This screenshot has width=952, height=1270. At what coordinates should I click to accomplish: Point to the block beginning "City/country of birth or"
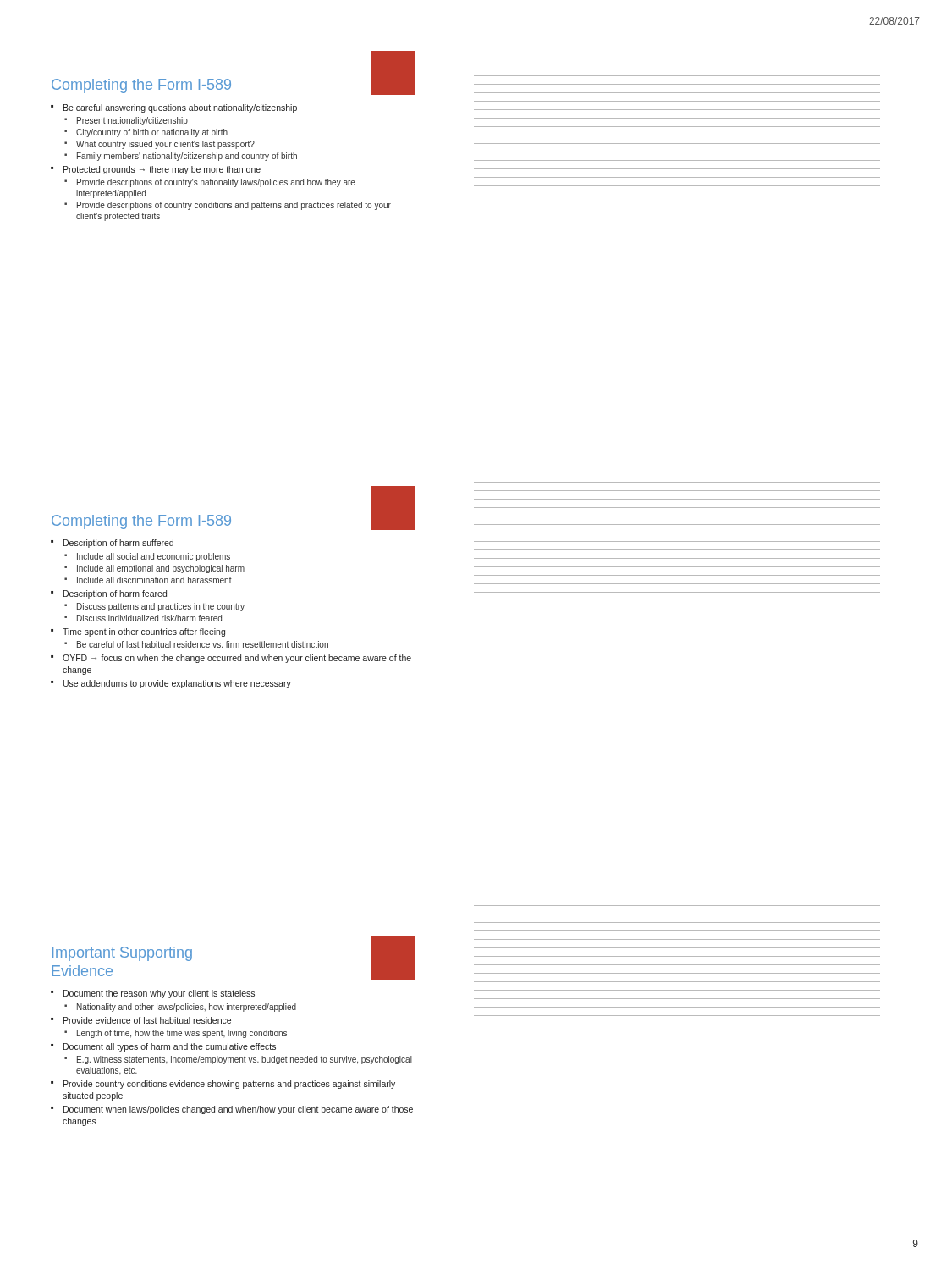[x=152, y=133]
